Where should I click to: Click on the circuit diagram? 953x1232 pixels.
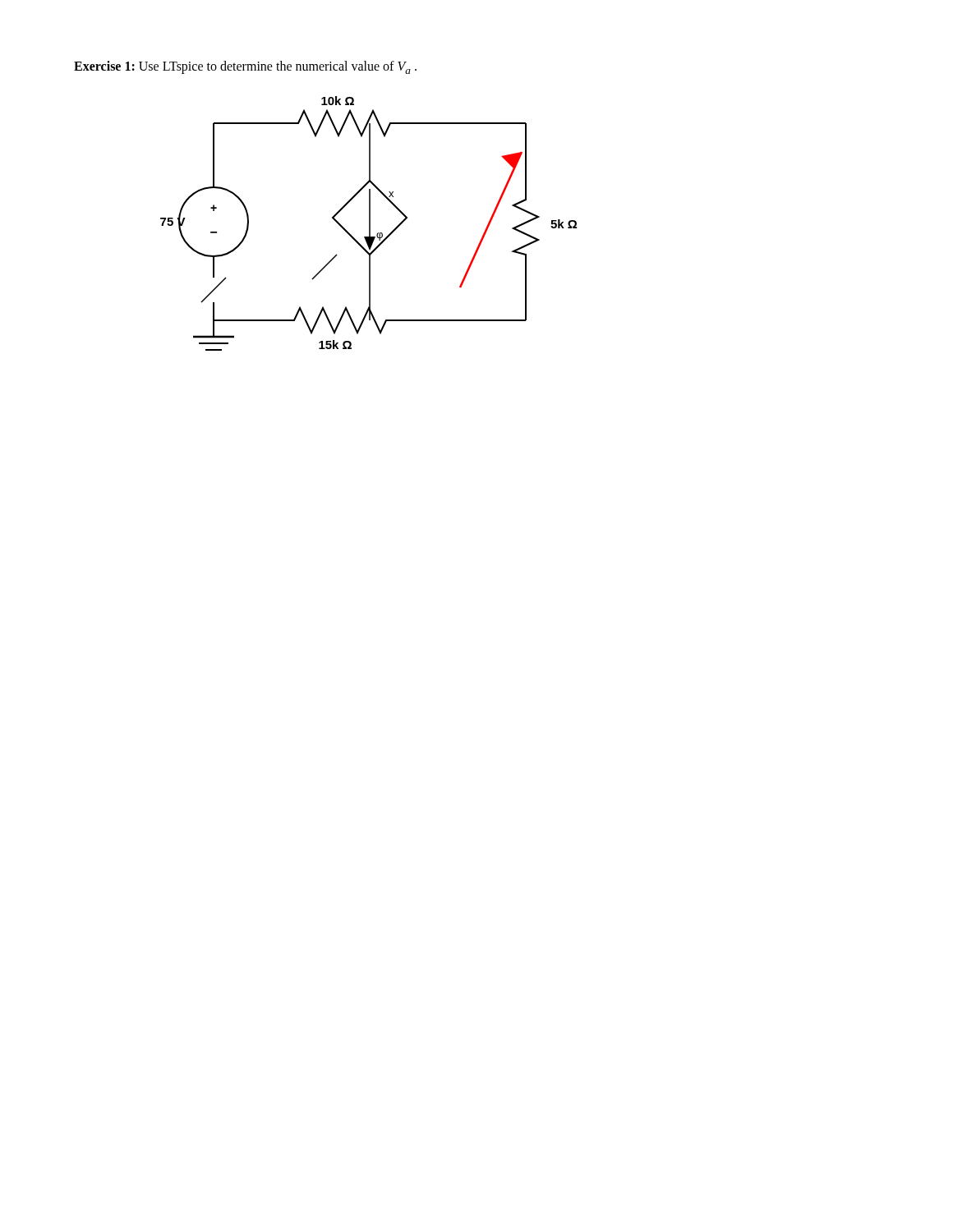(386, 230)
